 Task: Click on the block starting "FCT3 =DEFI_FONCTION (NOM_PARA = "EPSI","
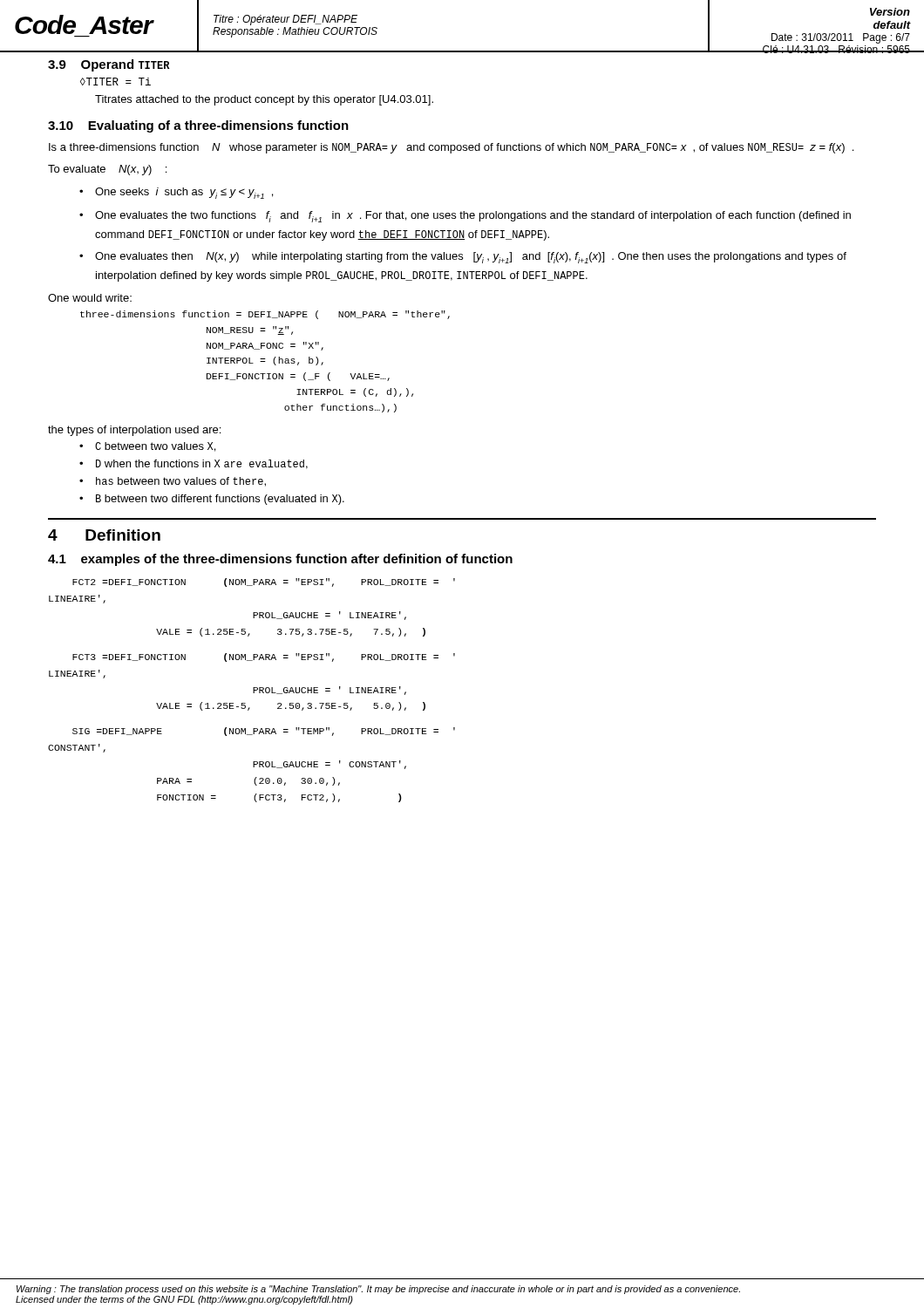264,657
